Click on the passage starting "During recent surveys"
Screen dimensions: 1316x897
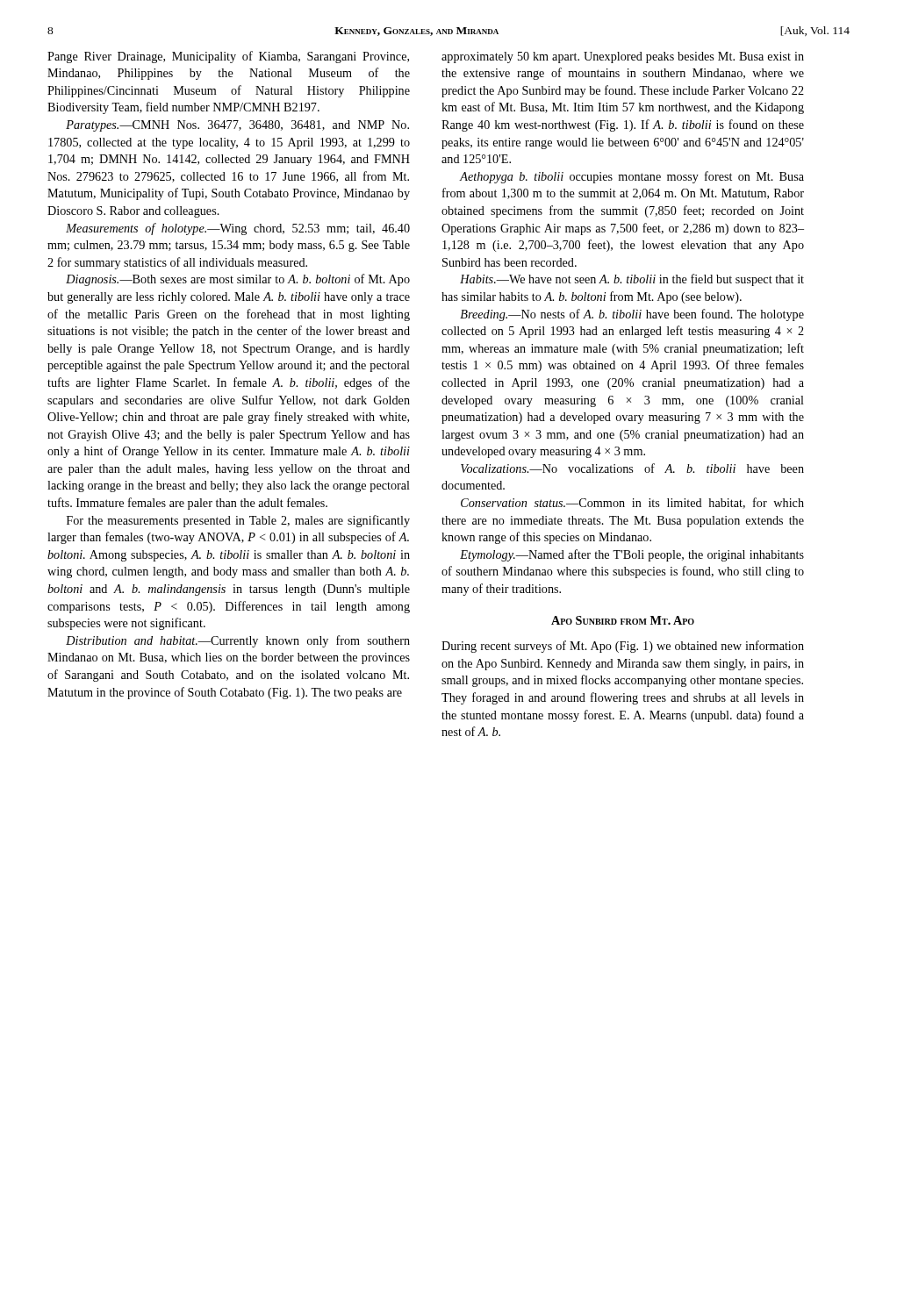pos(623,690)
